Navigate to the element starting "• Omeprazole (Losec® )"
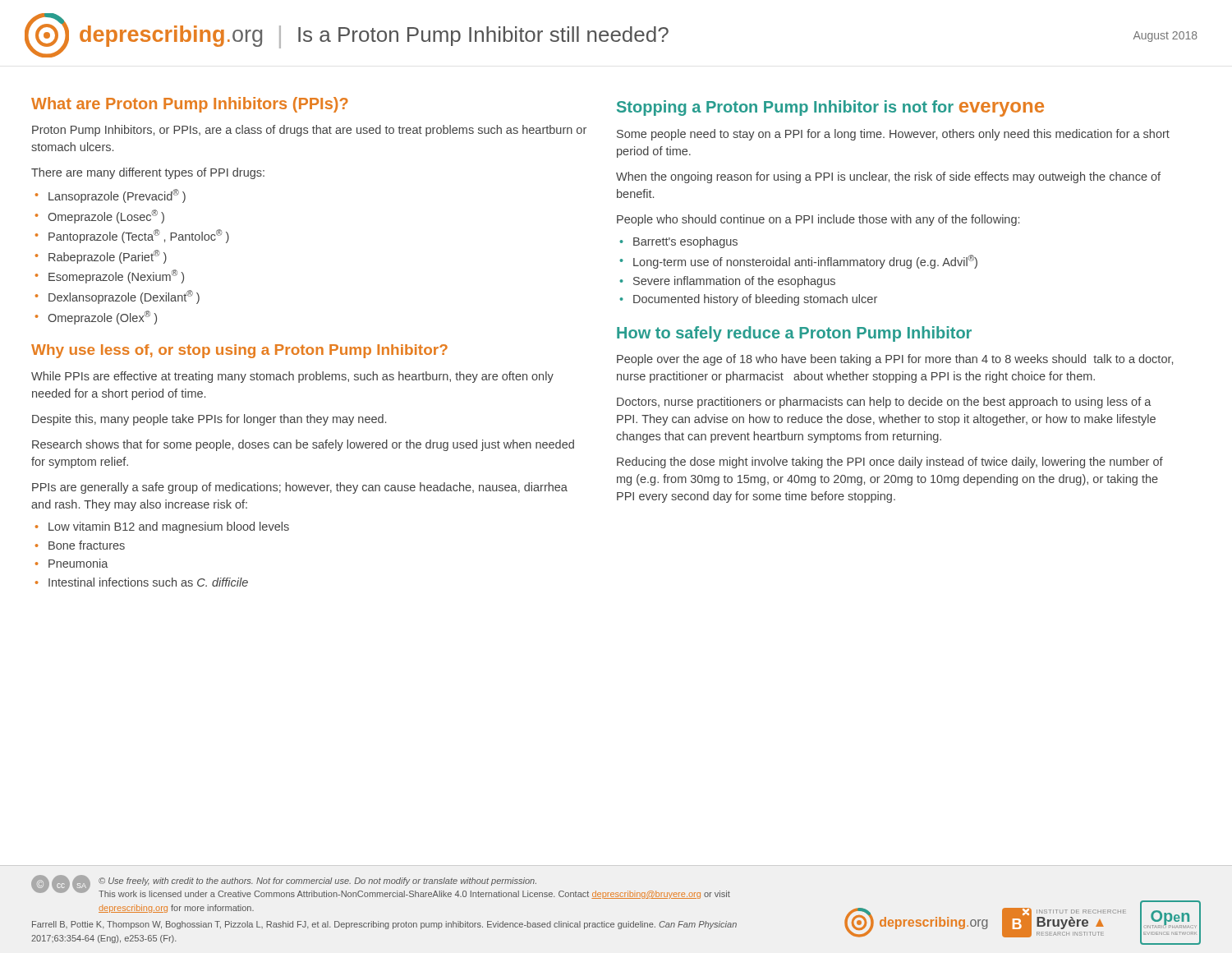The image size is (1232, 953). pos(100,216)
